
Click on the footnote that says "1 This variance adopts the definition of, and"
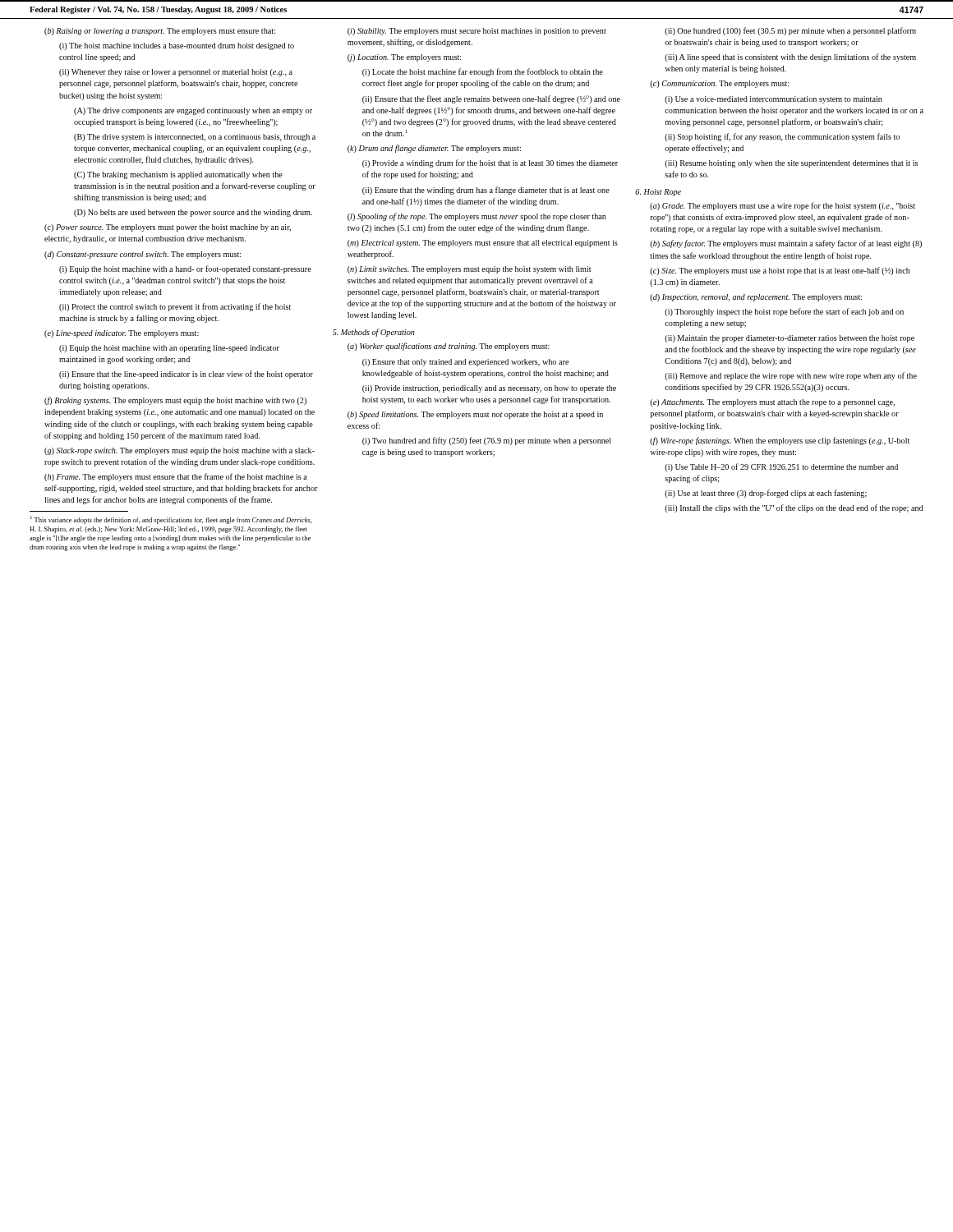pyautogui.click(x=174, y=533)
